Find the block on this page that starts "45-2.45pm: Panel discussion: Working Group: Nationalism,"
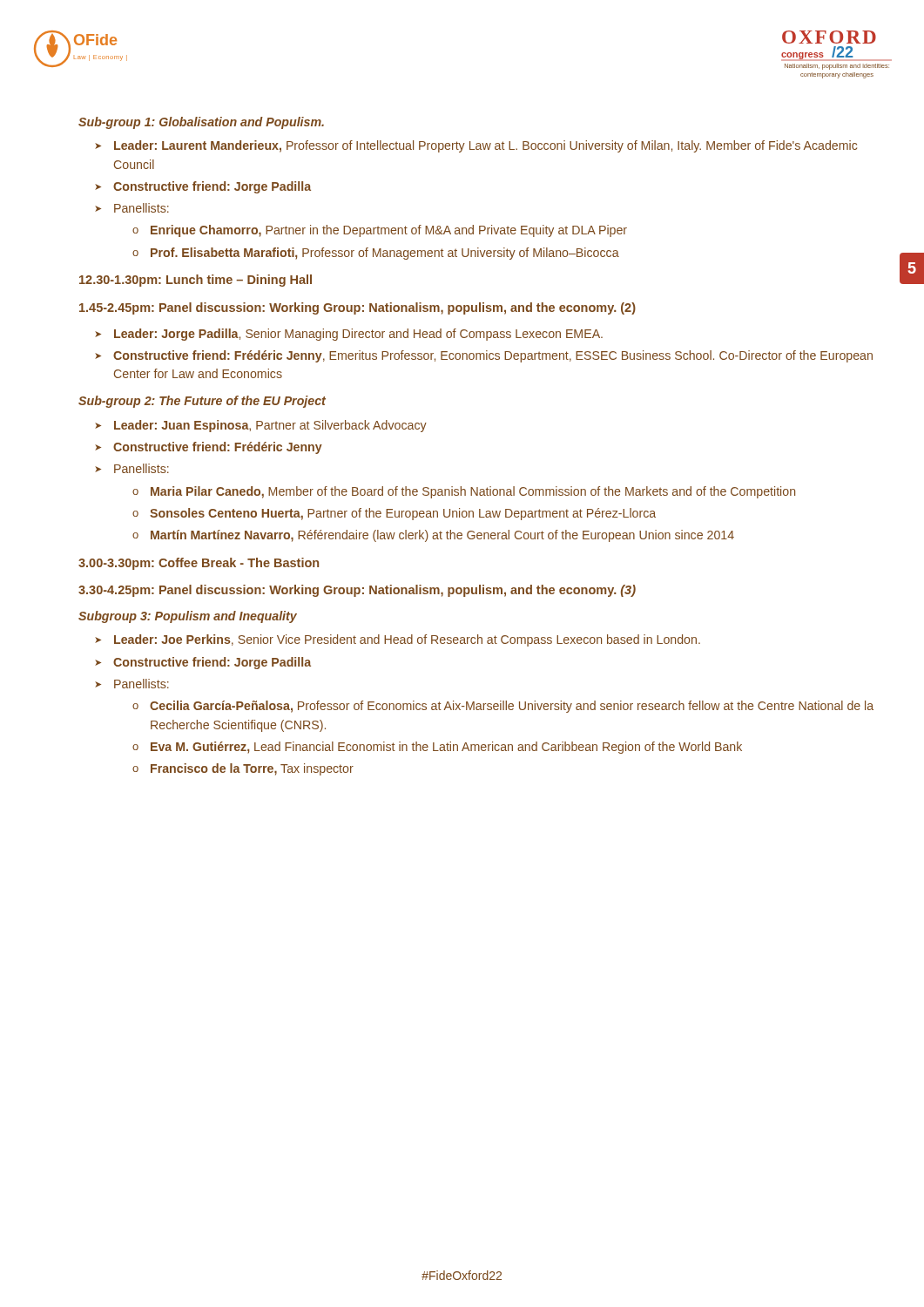924x1307 pixels. click(x=357, y=307)
